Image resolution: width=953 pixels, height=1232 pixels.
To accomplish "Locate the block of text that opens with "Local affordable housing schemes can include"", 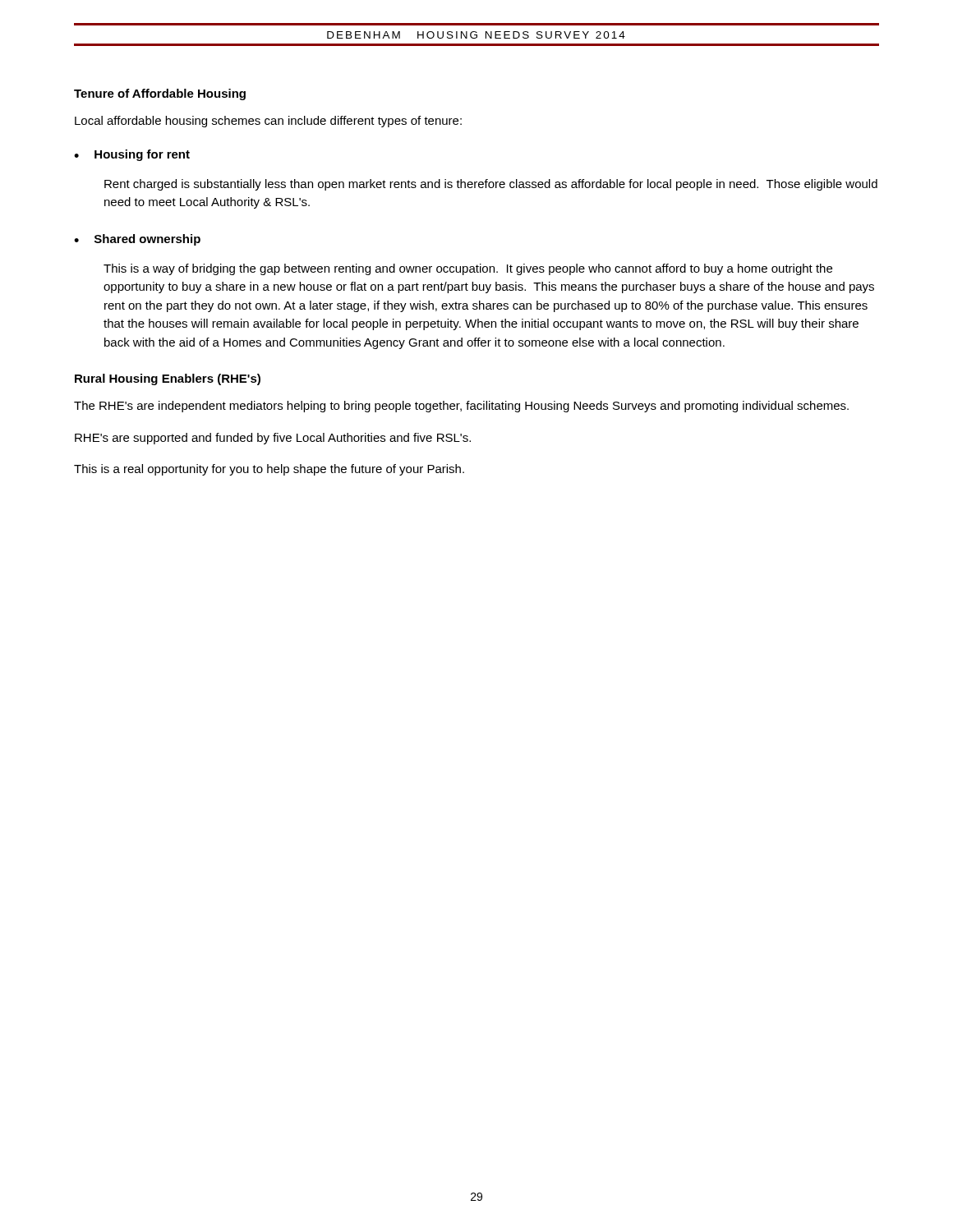I will [268, 120].
